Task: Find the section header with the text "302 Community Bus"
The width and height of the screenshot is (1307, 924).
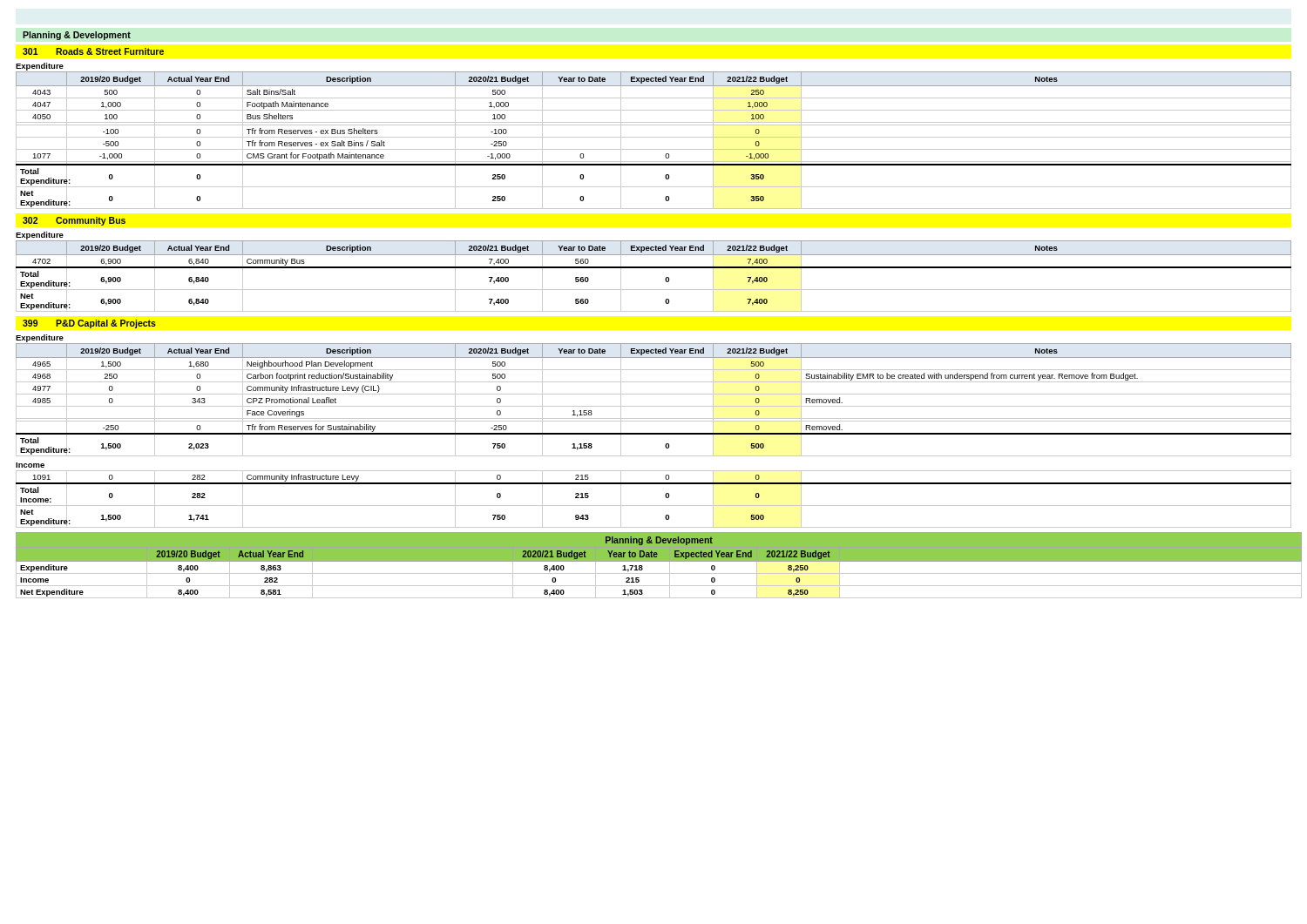Action: [74, 220]
